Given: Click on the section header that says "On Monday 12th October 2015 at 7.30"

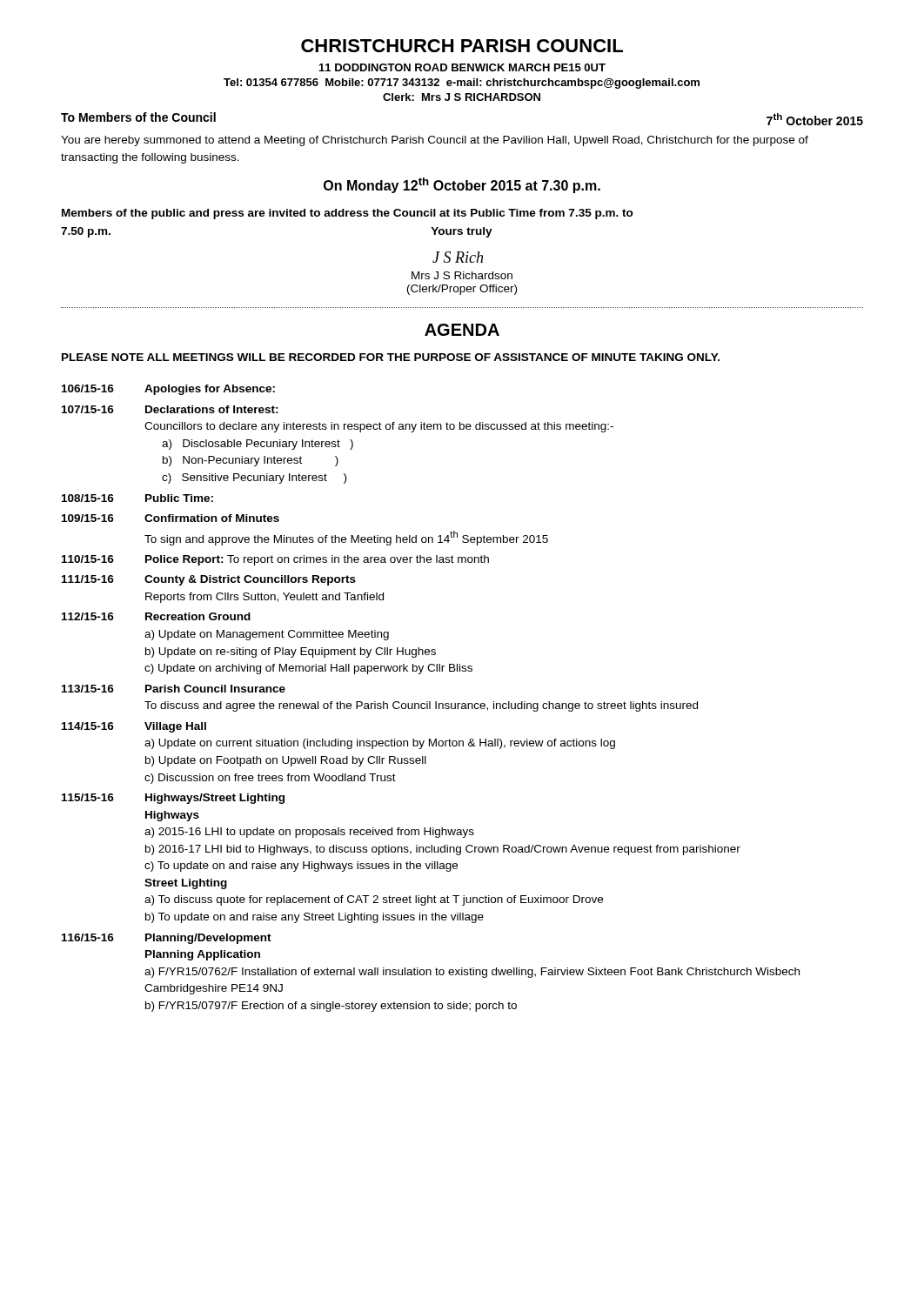Looking at the screenshot, I should click(x=462, y=184).
